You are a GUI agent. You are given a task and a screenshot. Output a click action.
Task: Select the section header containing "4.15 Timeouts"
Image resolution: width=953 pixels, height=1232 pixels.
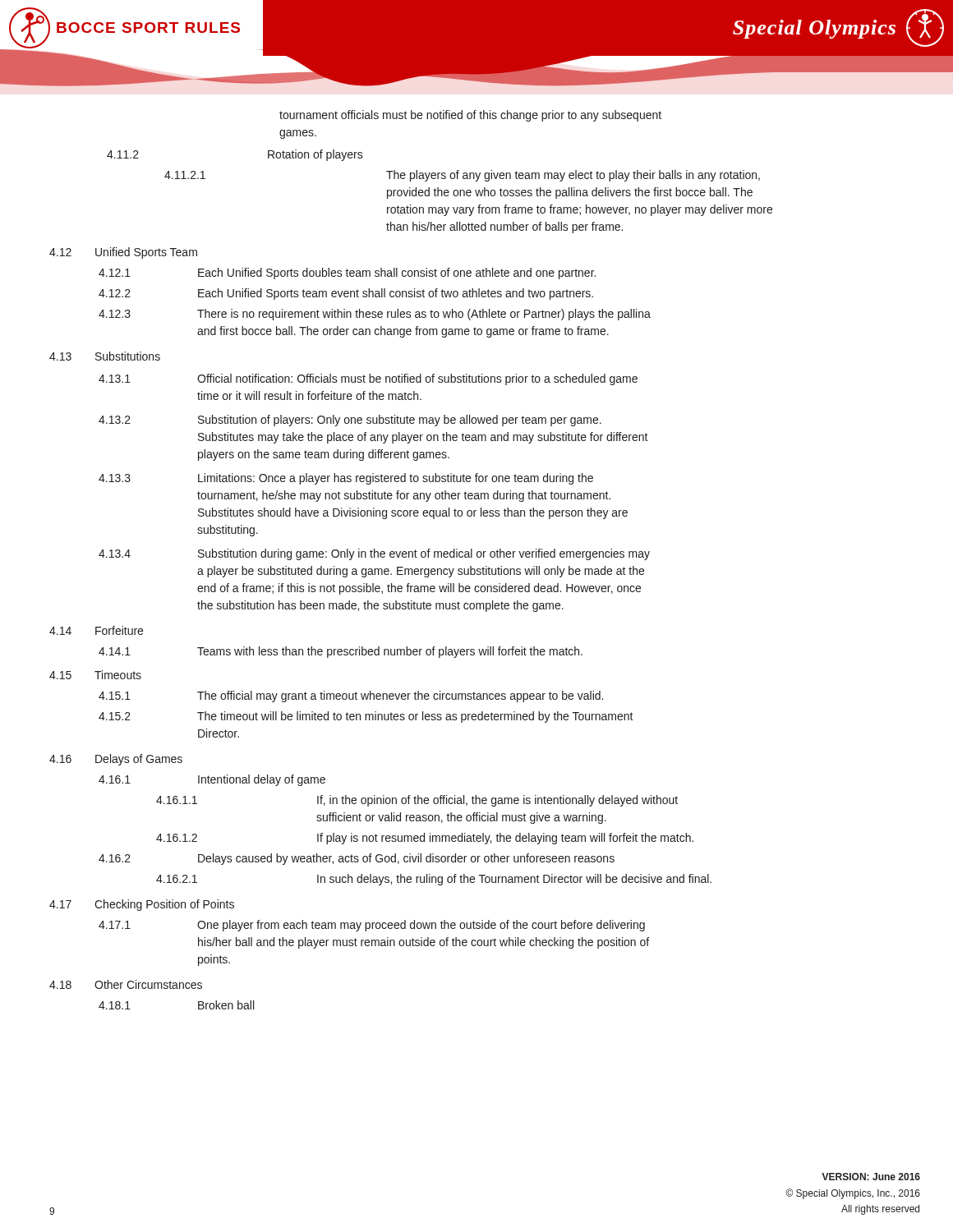click(x=95, y=676)
